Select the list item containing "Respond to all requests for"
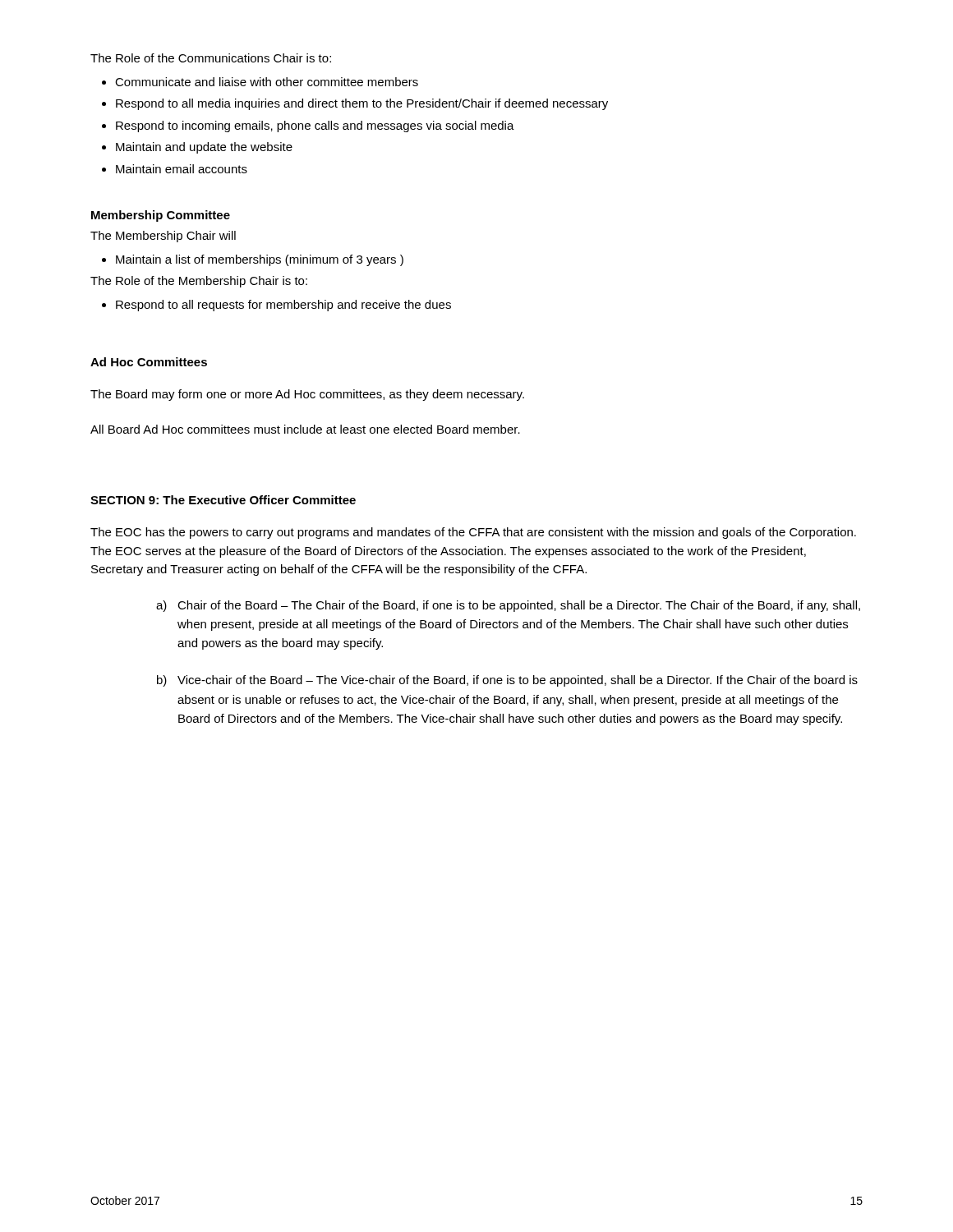This screenshot has width=953, height=1232. pyautogui.click(x=283, y=304)
